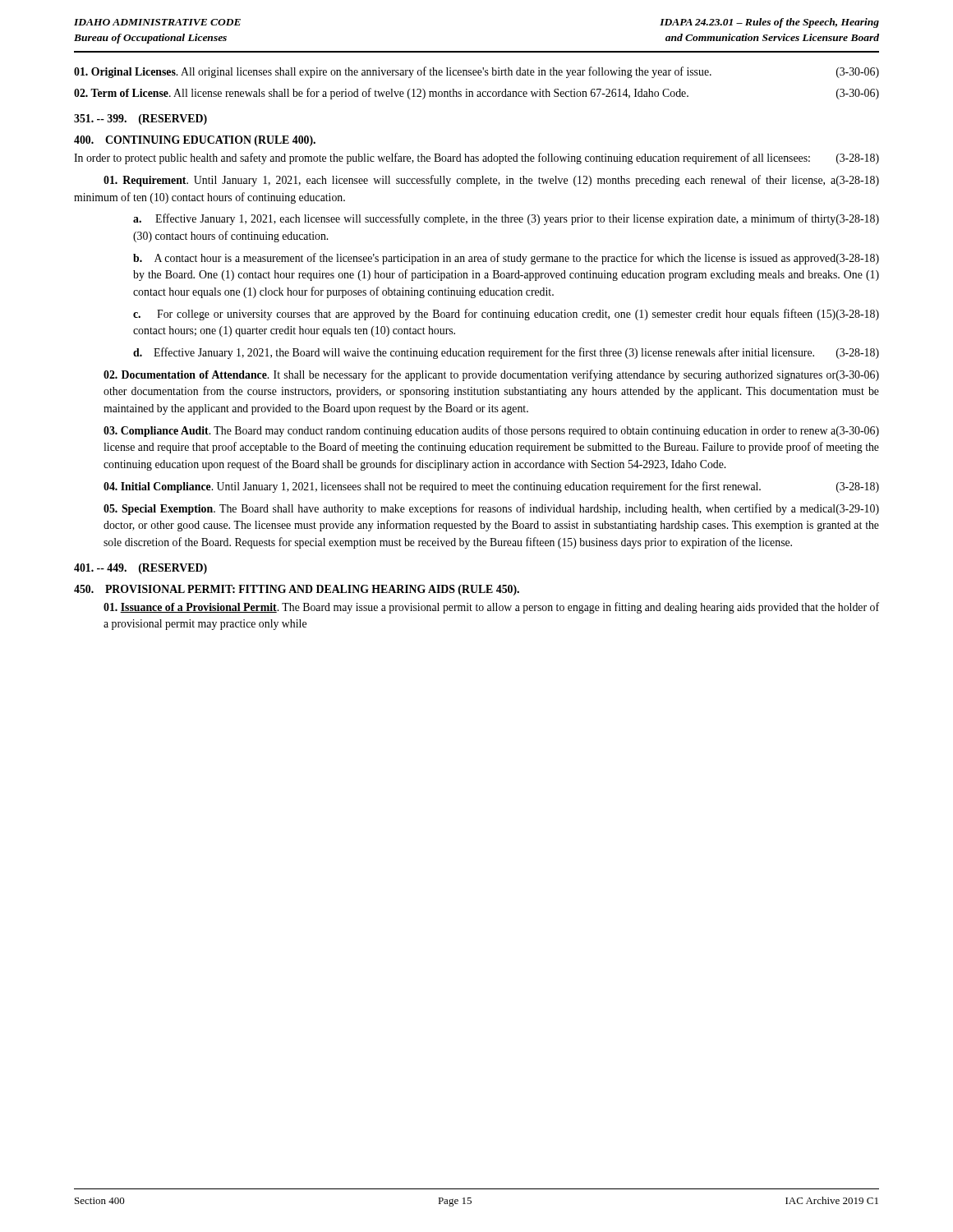Find the text block starting "400. CONTINUING EDUCATION (RULE 400)."

(x=195, y=140)
